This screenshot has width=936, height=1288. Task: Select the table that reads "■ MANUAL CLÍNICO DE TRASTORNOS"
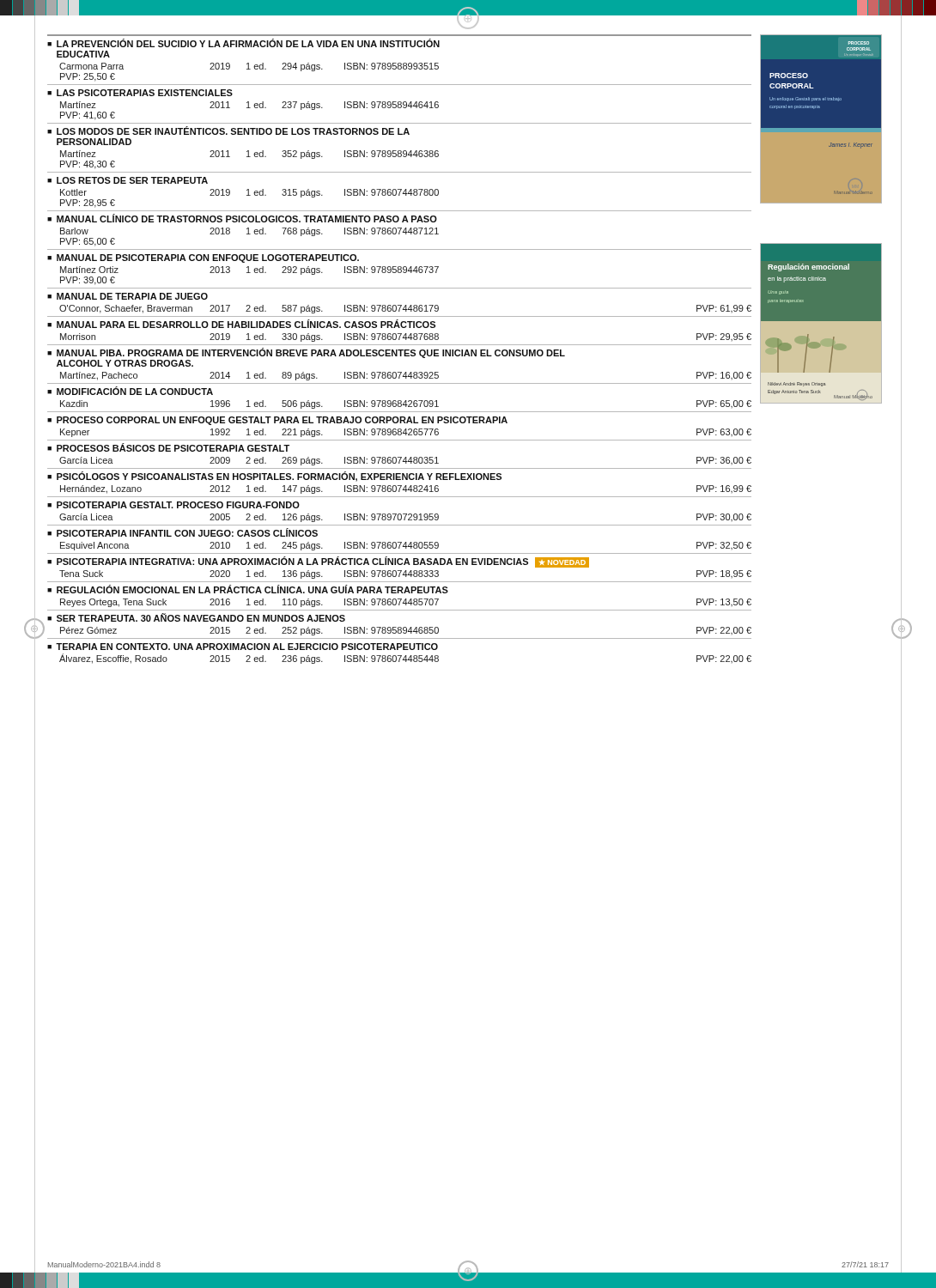399,228
